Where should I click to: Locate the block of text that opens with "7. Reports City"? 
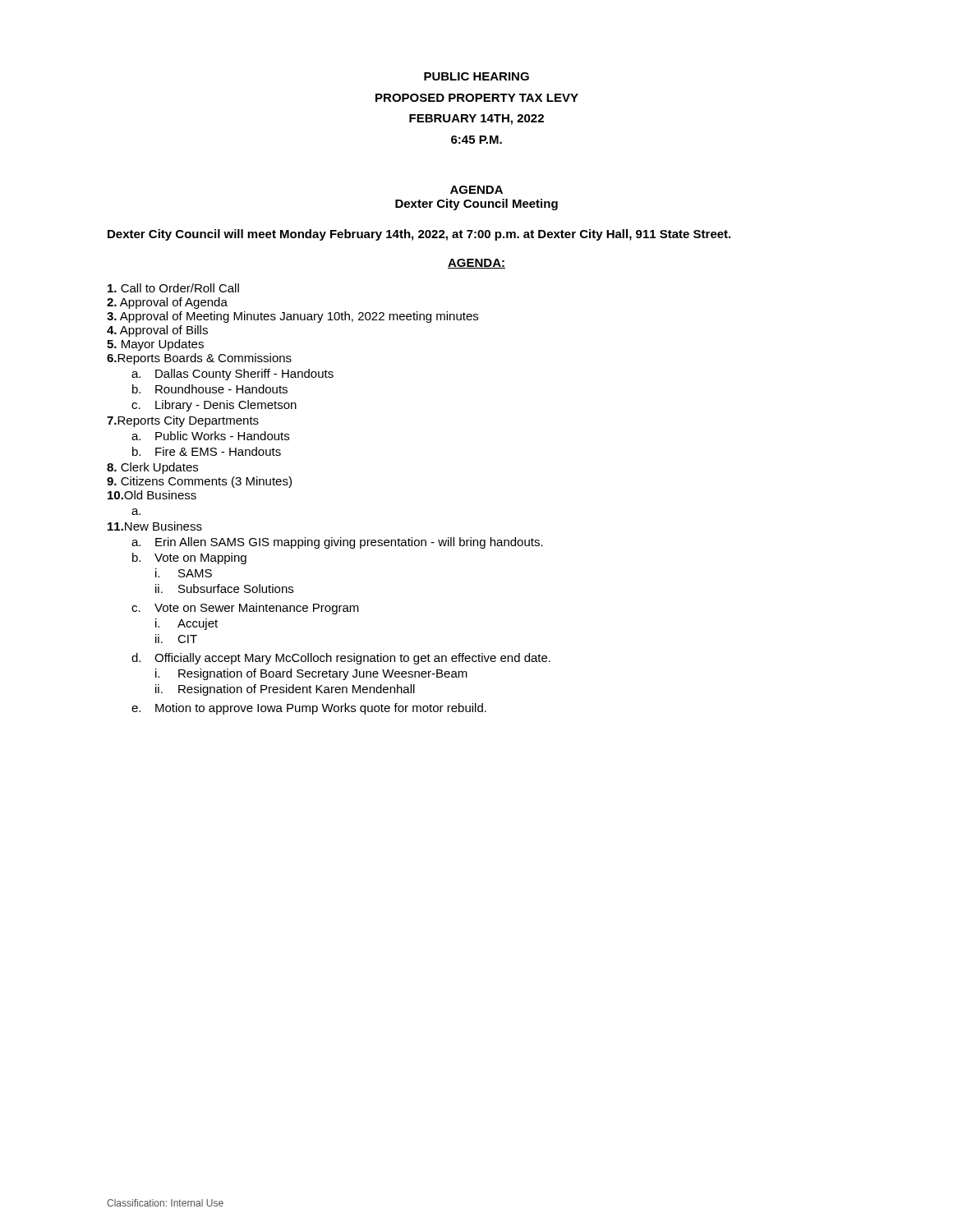[183, 421]
